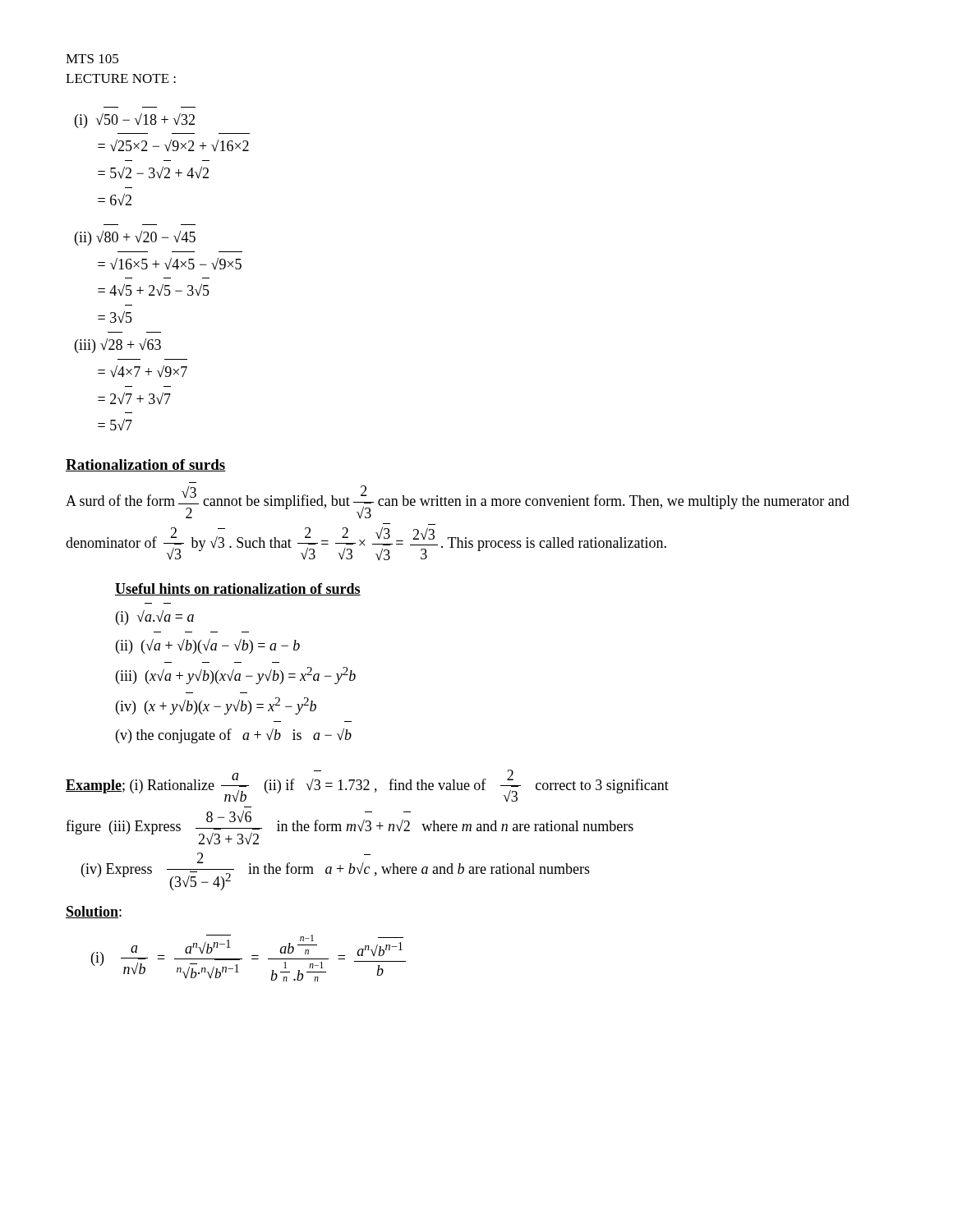953x1232 pixels.
Task: Find the block on this page that starts "(iv) (x + y√b)(x − y√b) ="
Action: pos(216,705)
